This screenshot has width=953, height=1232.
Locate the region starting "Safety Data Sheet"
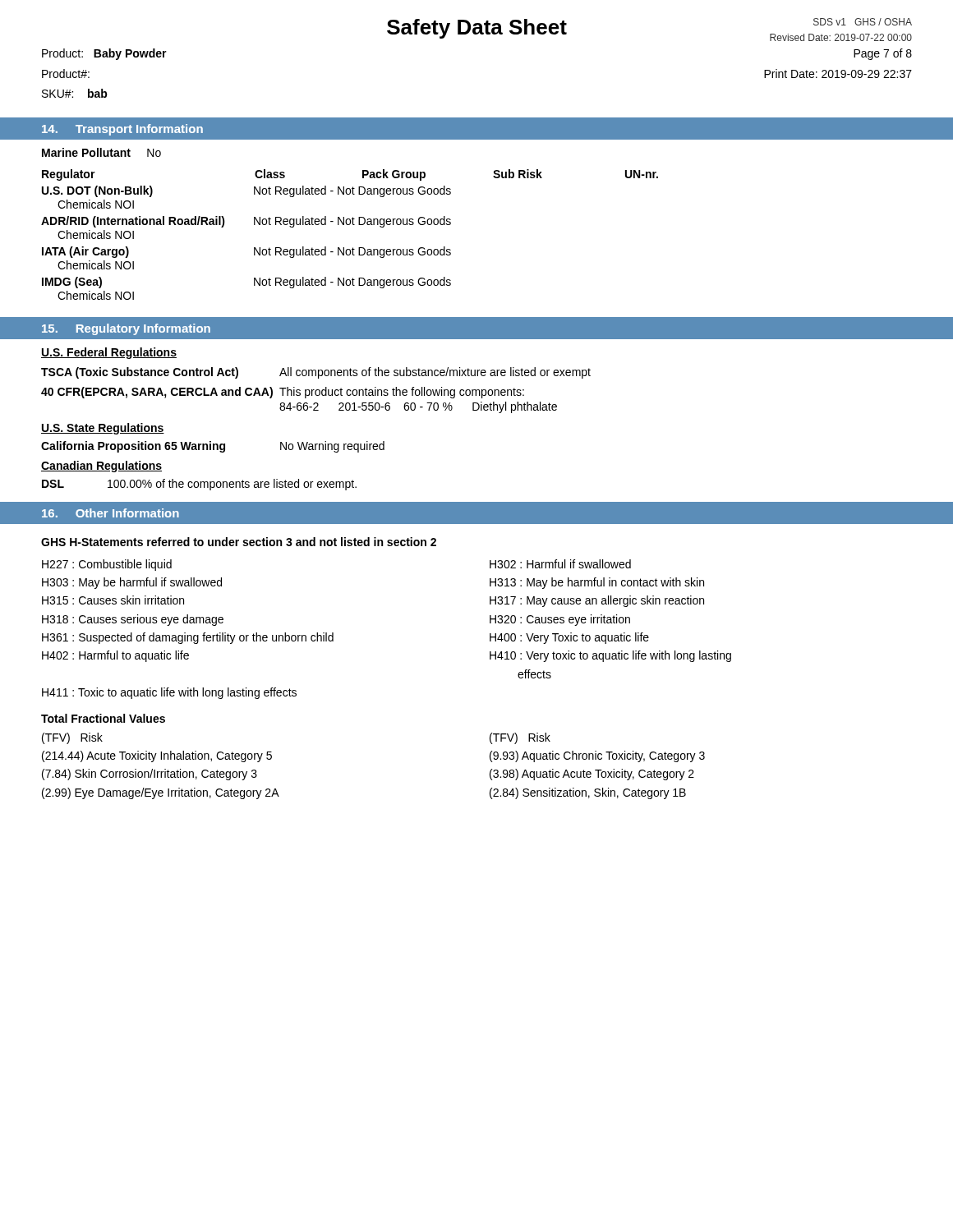click(476, 27)
